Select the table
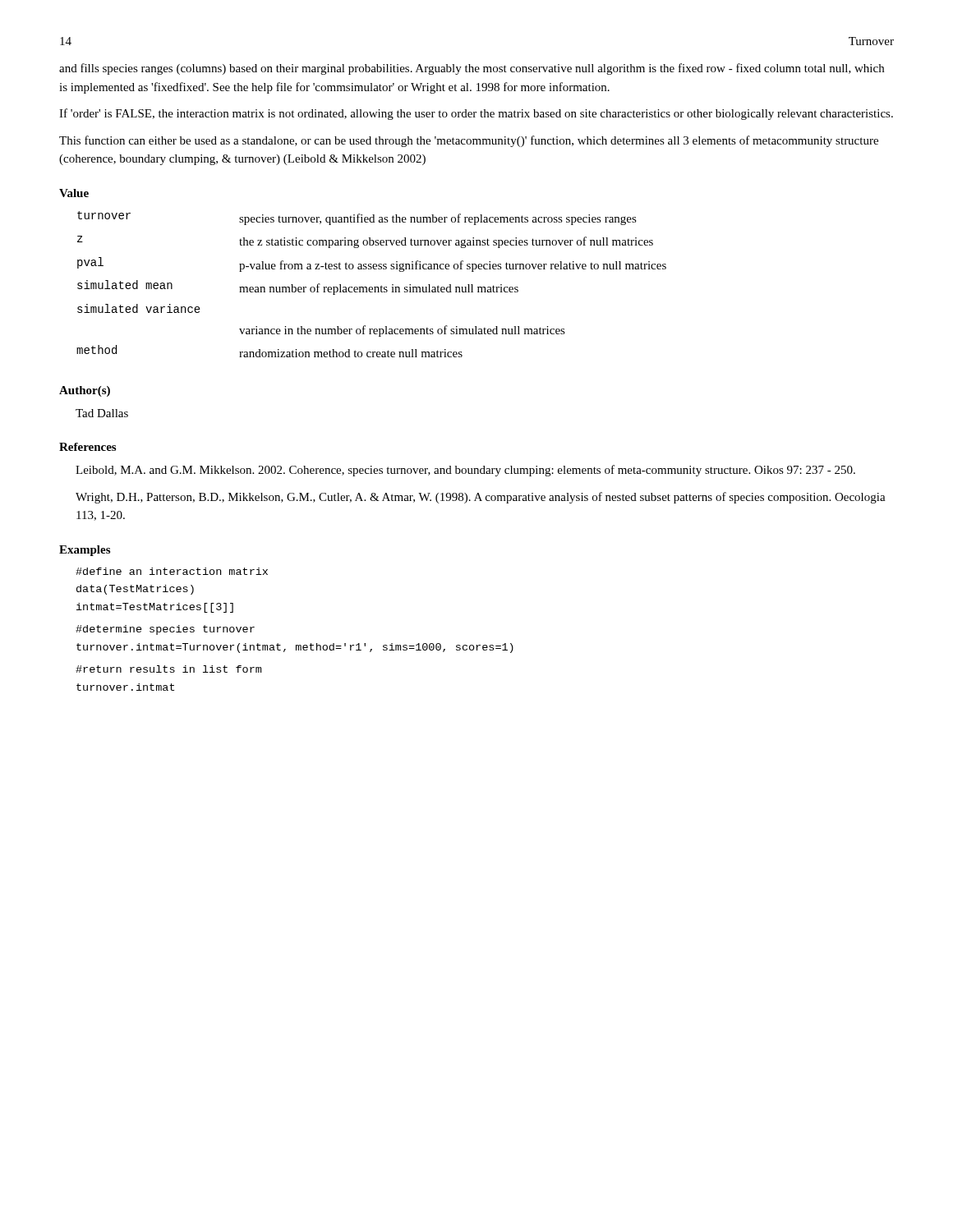953x1232 pixels. (485, 286)
